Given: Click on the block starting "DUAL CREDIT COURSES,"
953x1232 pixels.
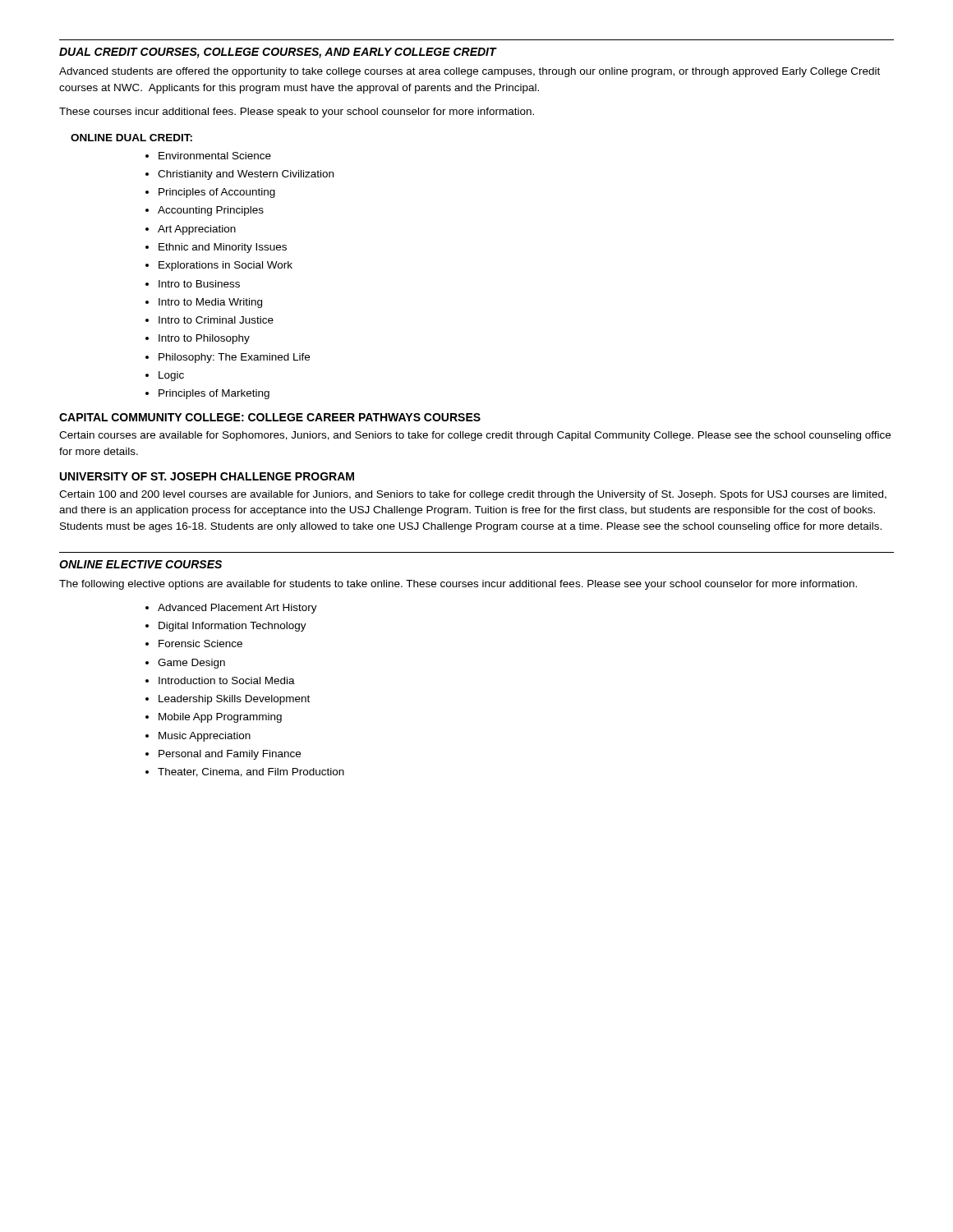Looking at the screenshot, I should point(278,52).
